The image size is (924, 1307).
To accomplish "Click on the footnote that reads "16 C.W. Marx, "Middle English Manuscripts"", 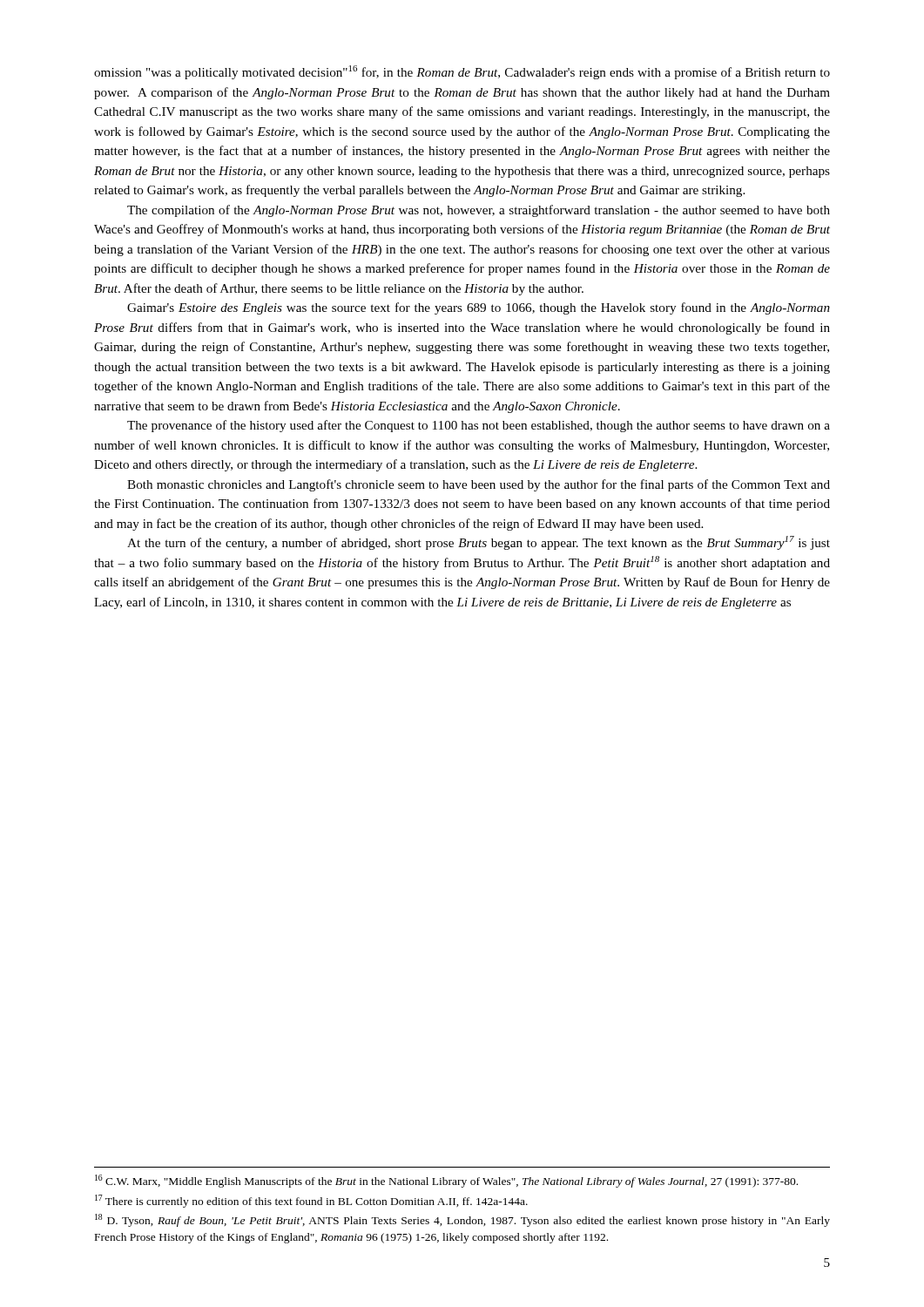I will (446, 1181).
